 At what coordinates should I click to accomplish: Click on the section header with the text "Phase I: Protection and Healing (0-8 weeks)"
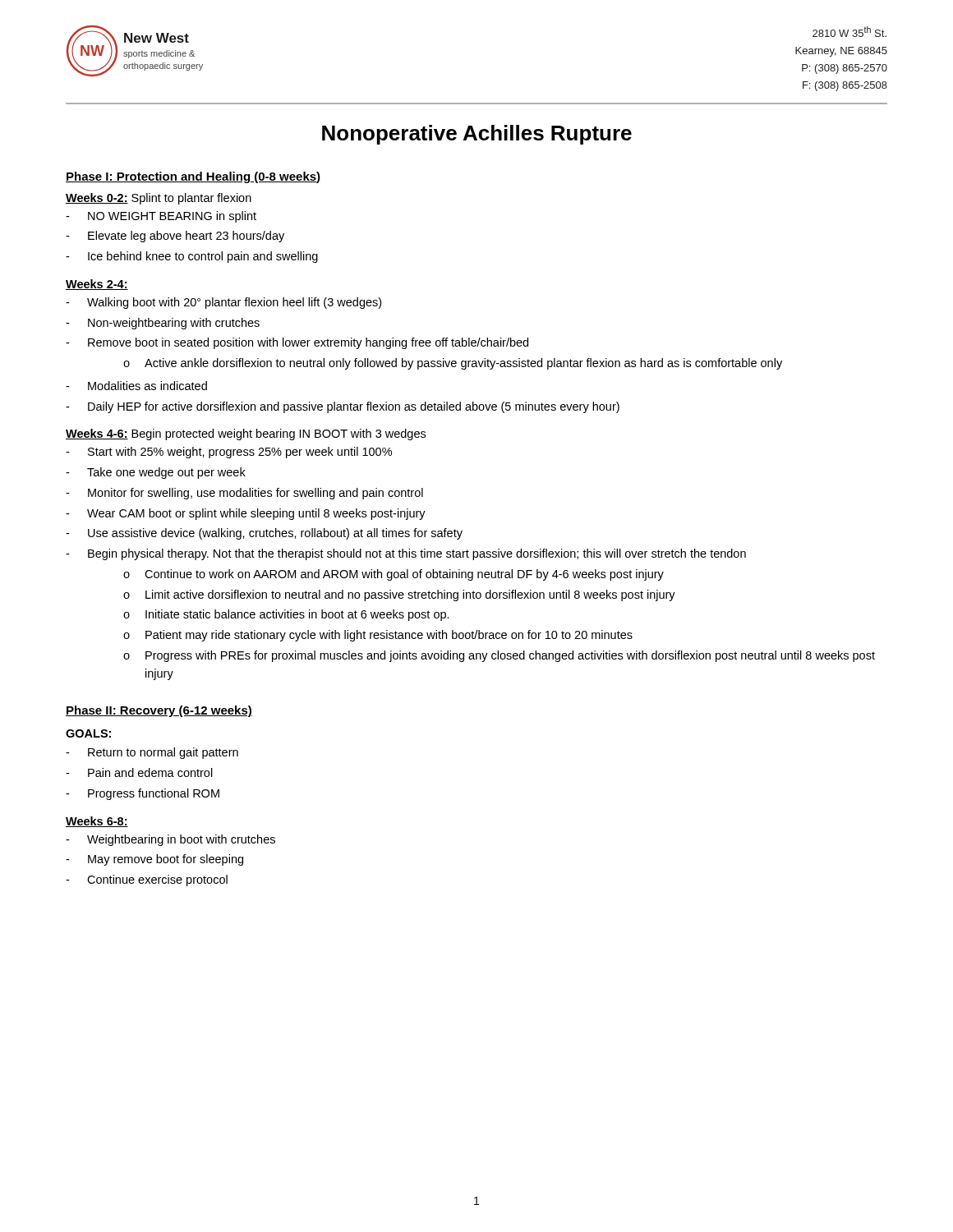[193, 176]
